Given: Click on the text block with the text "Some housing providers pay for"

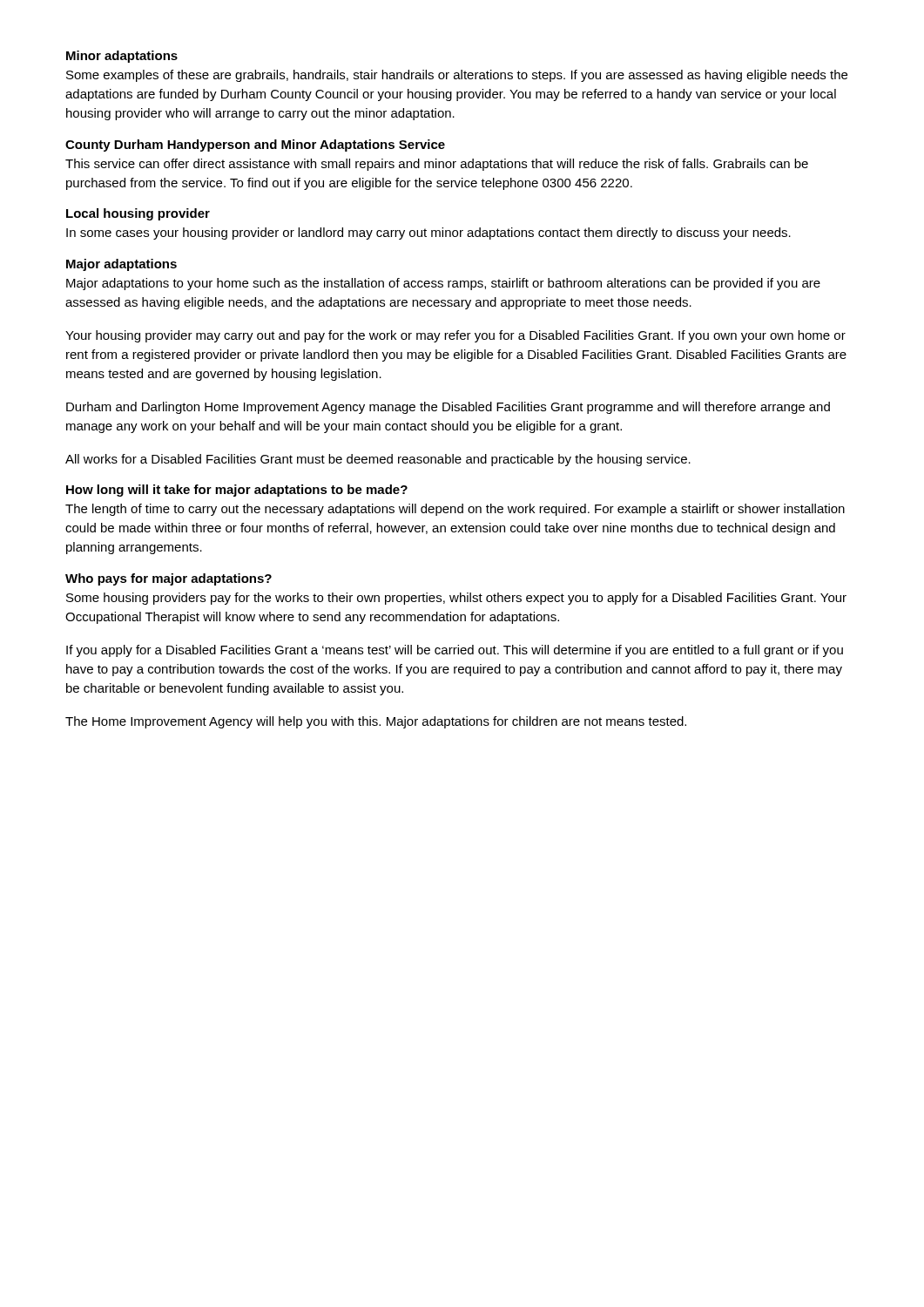Looking at the screenshot, I should point(456,607).
